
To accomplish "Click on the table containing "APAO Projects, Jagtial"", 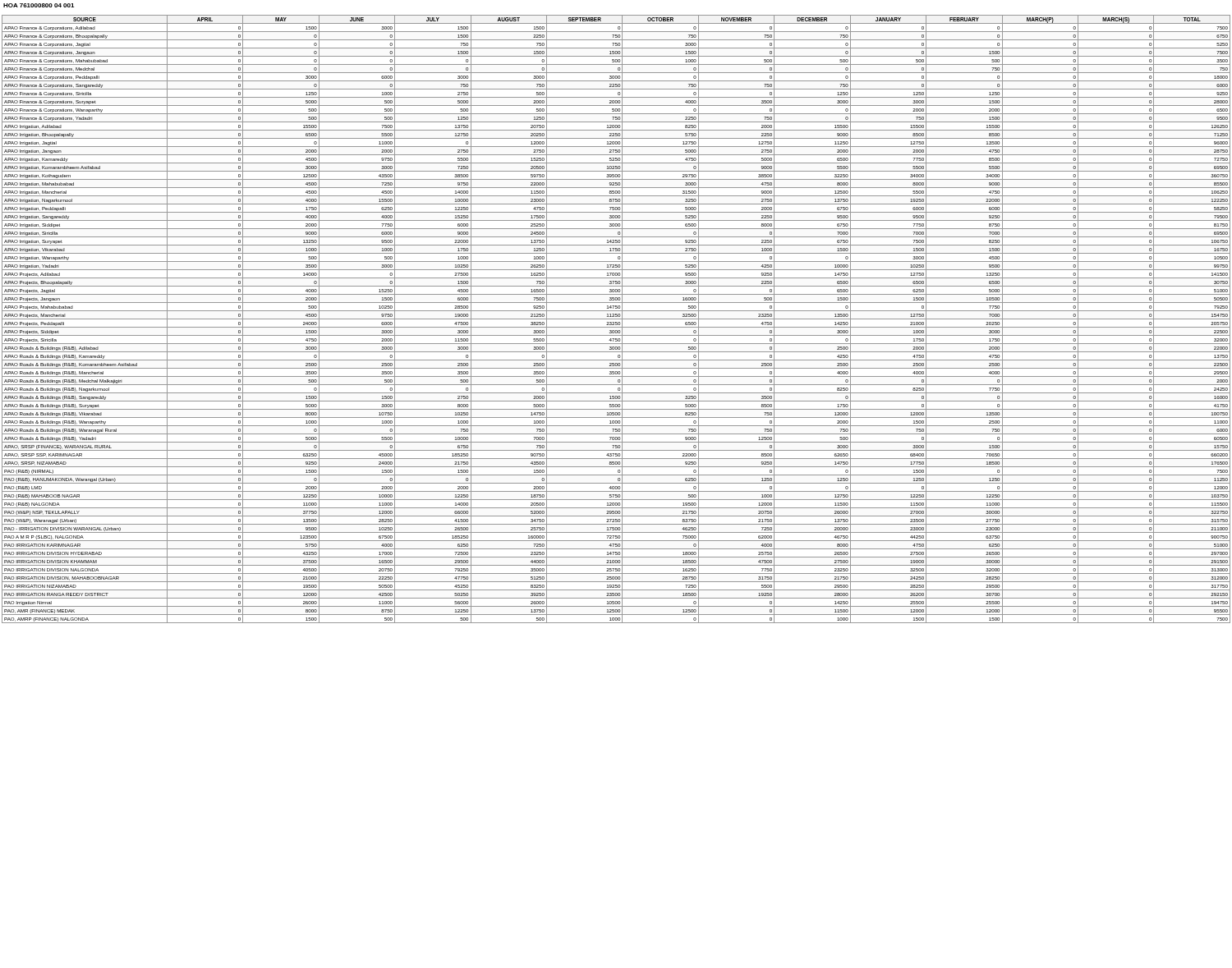I will tap(616, 491).
